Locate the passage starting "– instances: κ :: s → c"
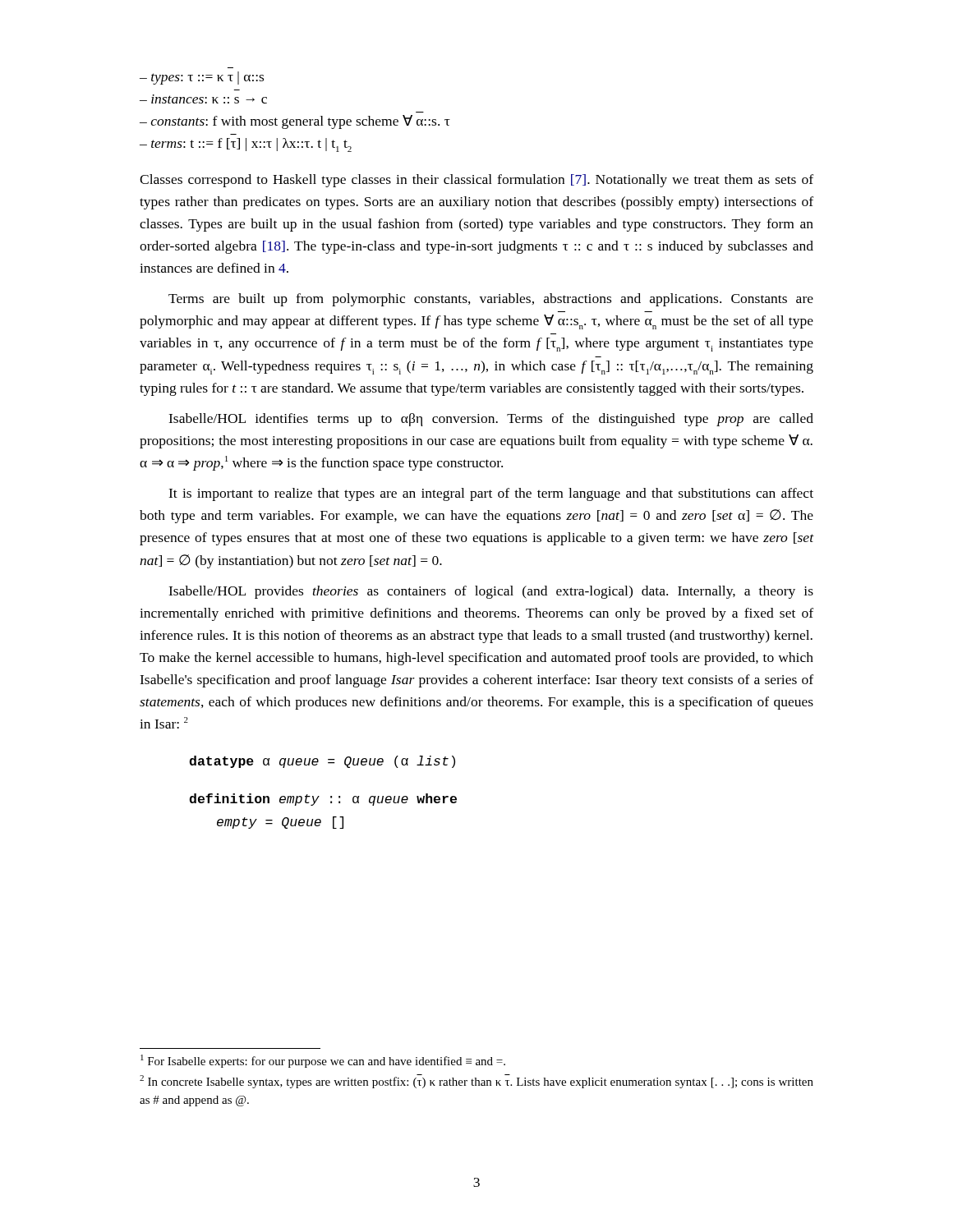 click(204, 99)
